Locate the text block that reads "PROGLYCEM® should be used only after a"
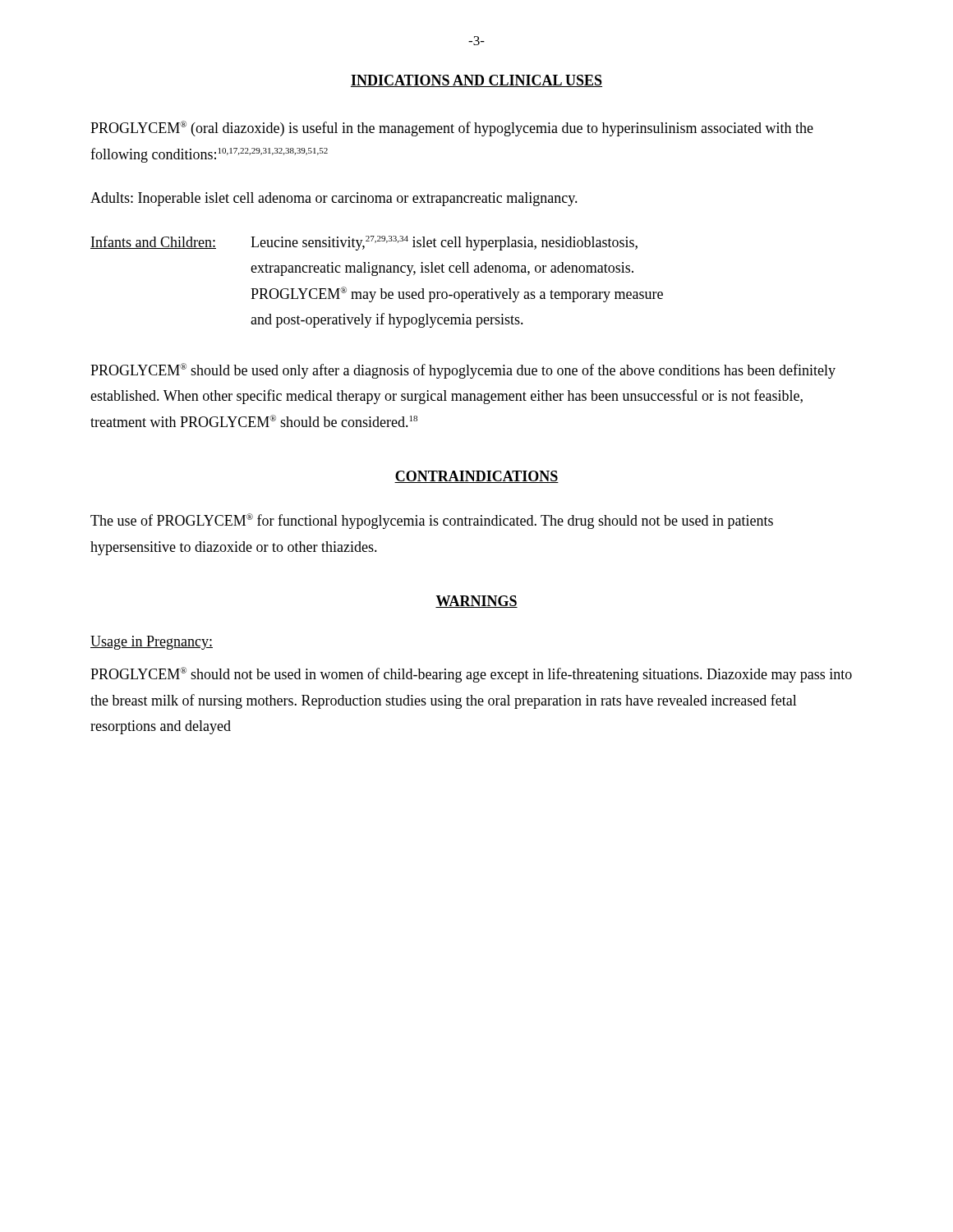The width and height of the screenshot is (953, 1232). [463, 395]
